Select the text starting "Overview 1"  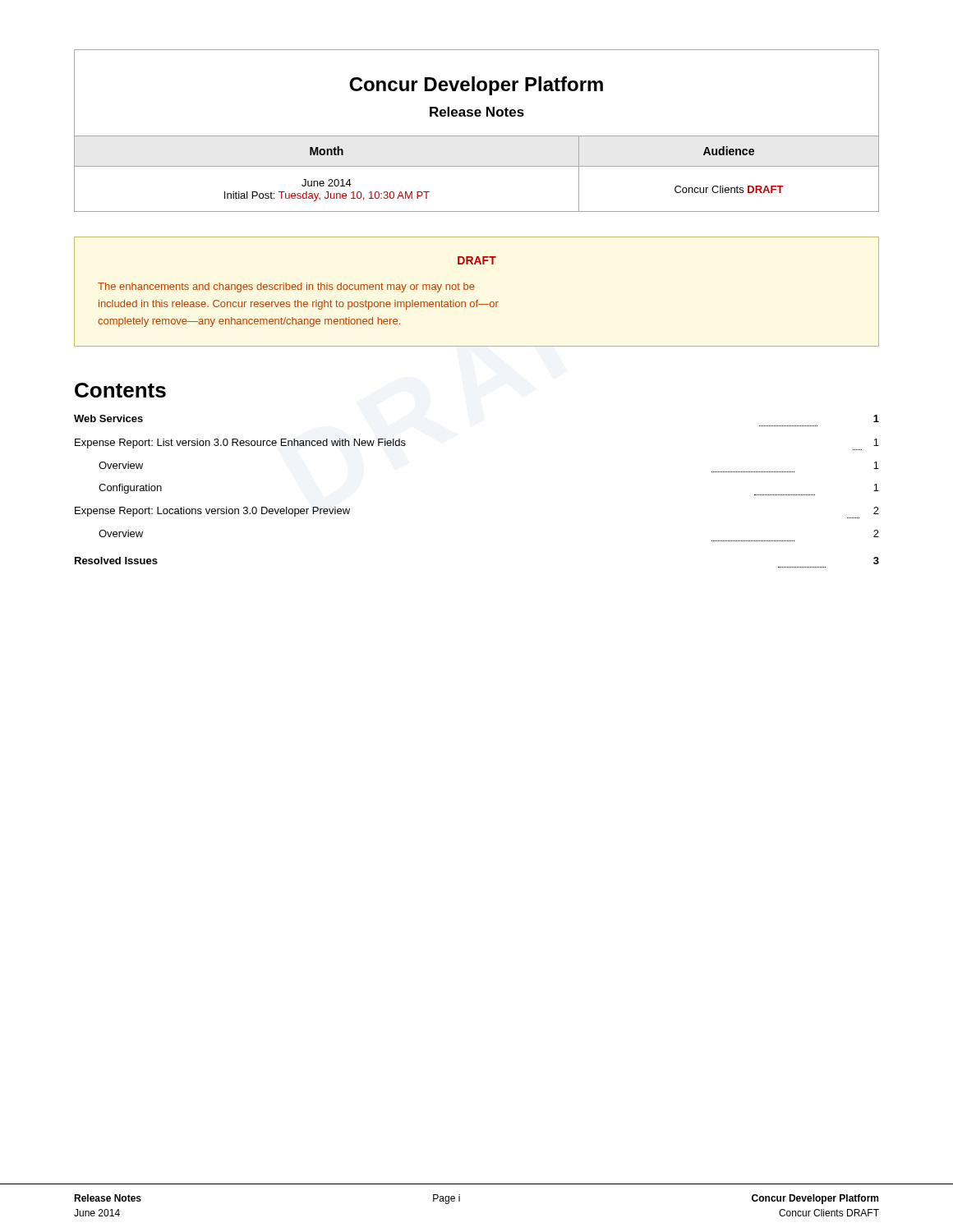click(x=124, y=465)
